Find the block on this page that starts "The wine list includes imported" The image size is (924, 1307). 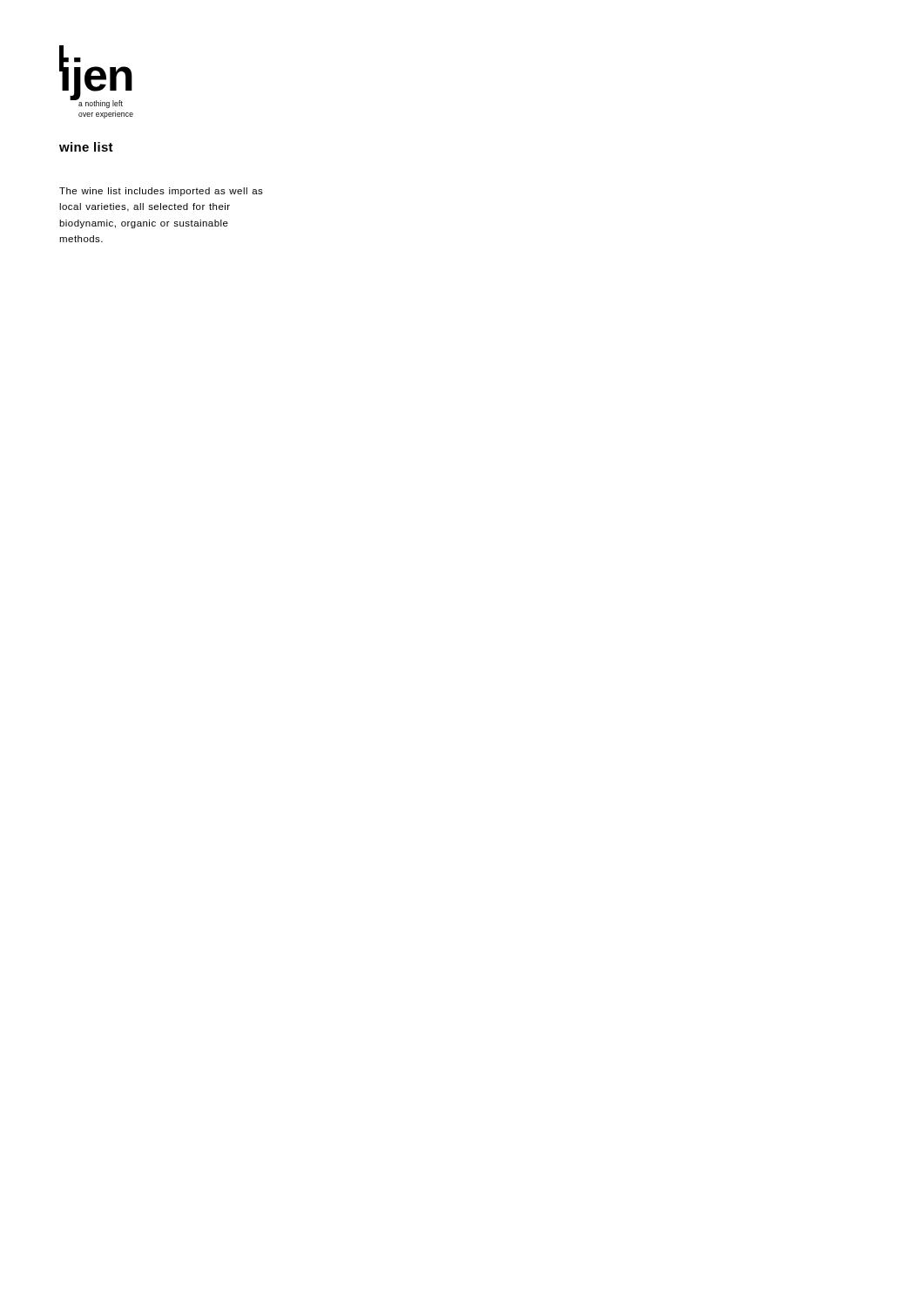click(x=161, y=215)
